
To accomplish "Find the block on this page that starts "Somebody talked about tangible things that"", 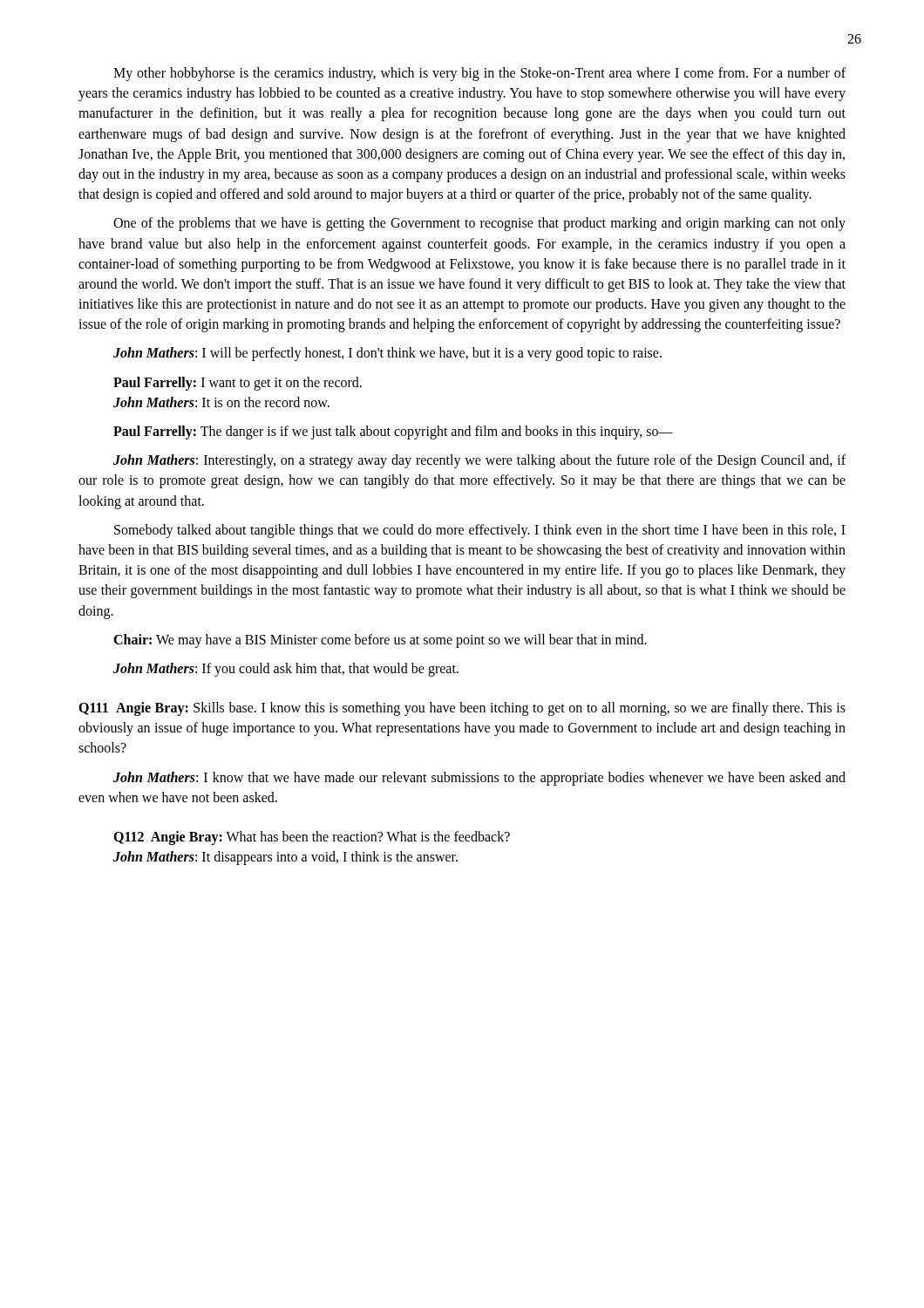I will click(x=462, y=570).
